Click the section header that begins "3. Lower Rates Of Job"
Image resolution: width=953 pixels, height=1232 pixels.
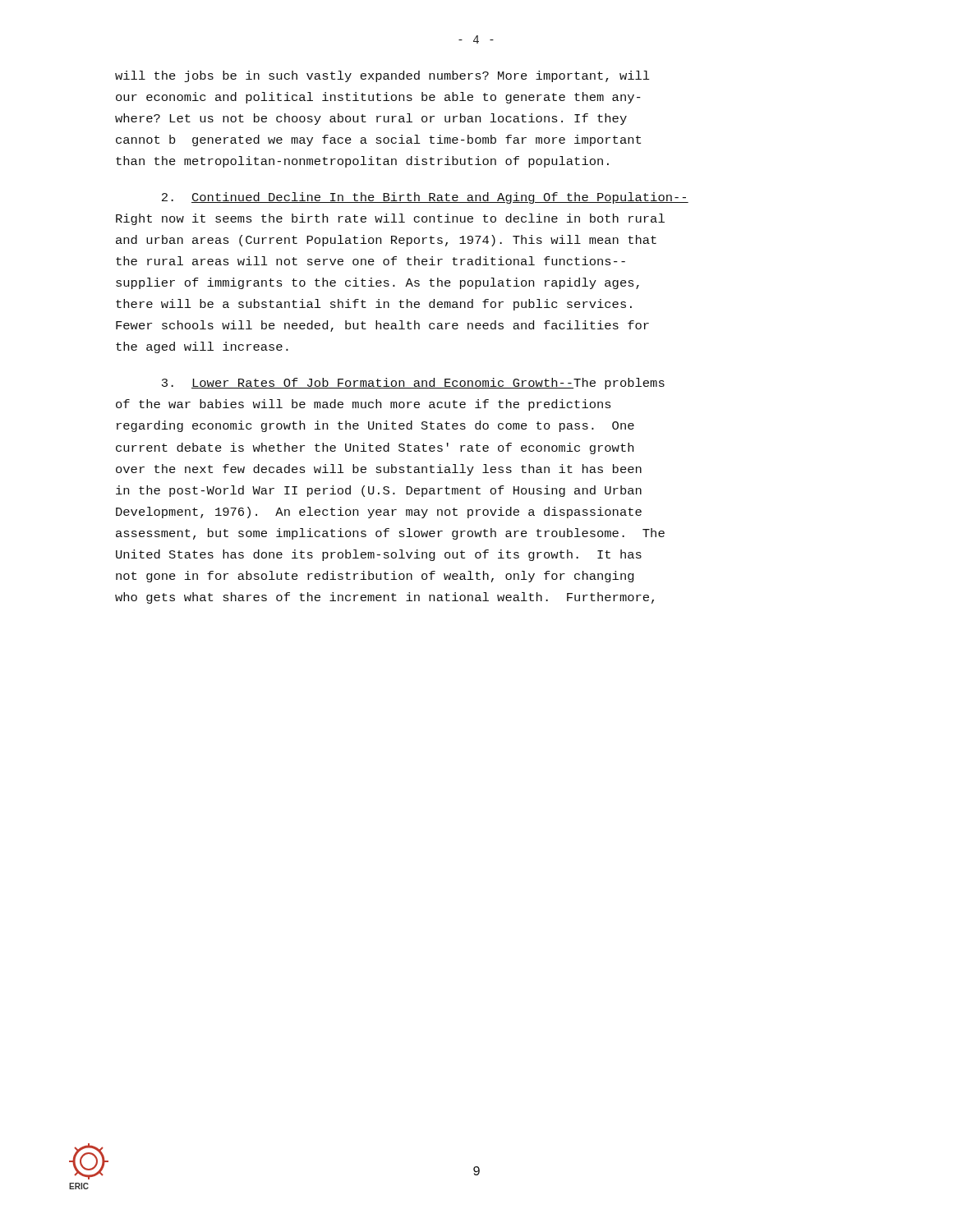point(390,384)
